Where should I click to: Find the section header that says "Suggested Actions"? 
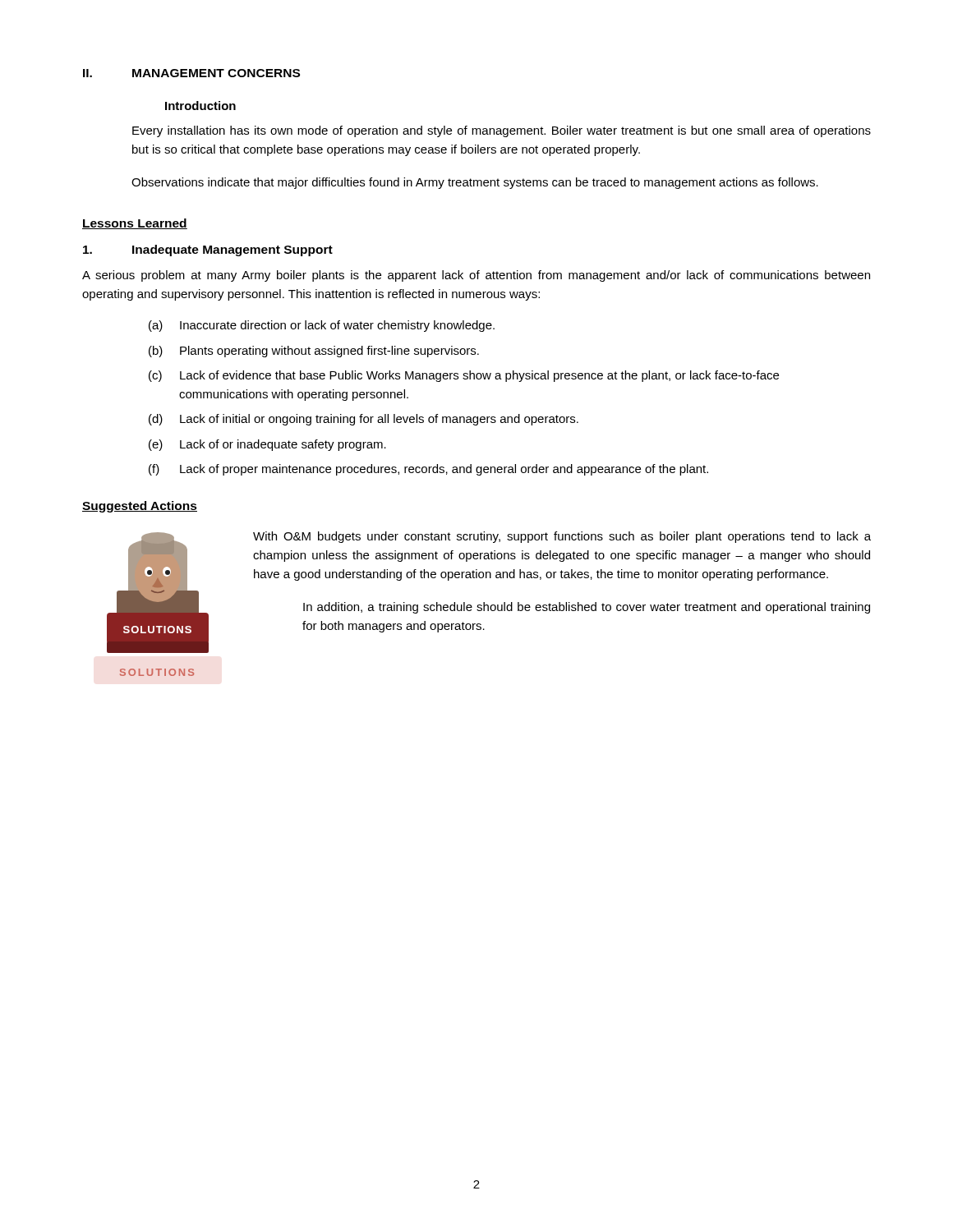point(140,505)
